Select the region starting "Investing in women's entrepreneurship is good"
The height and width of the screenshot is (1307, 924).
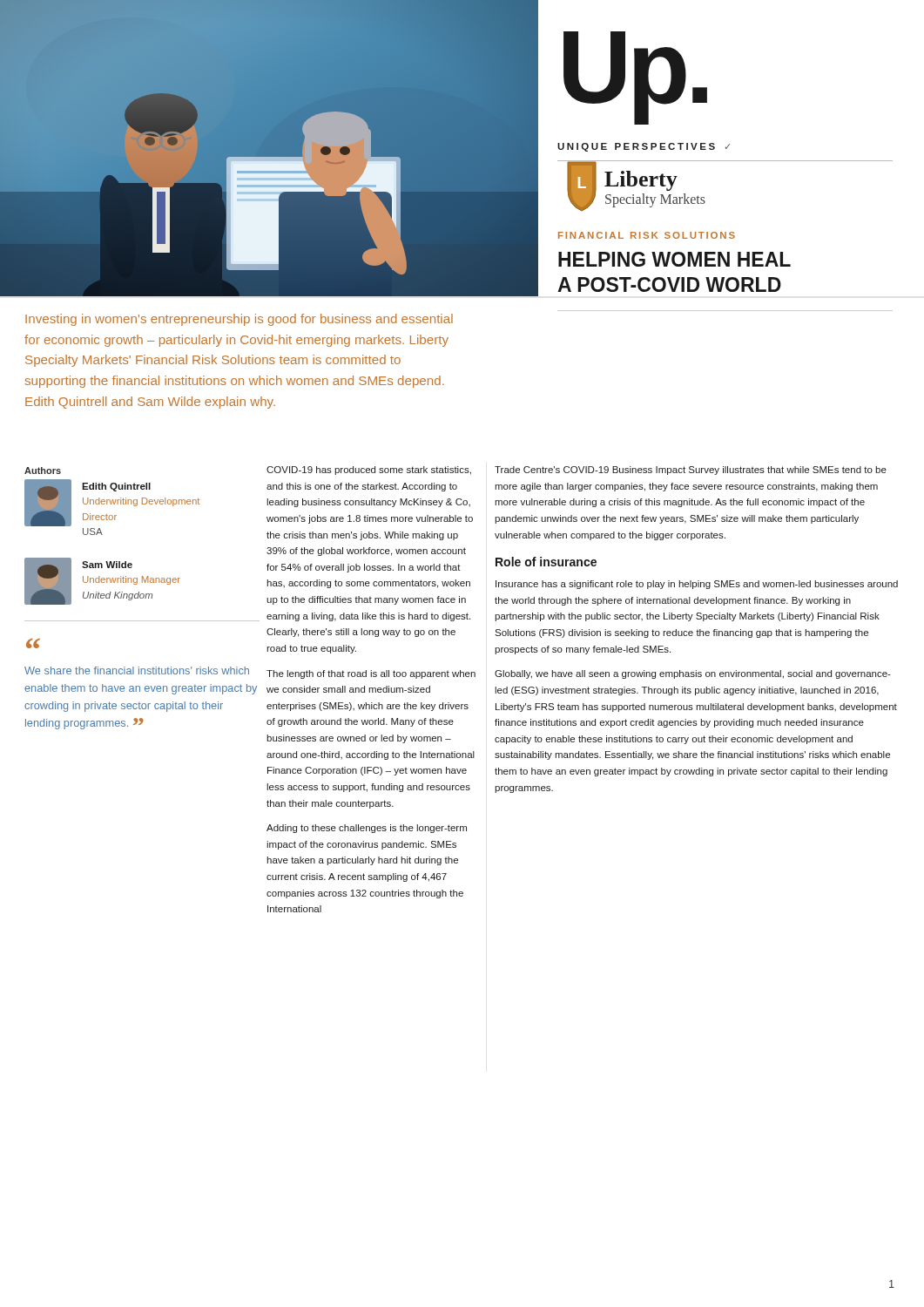(240, 360)
